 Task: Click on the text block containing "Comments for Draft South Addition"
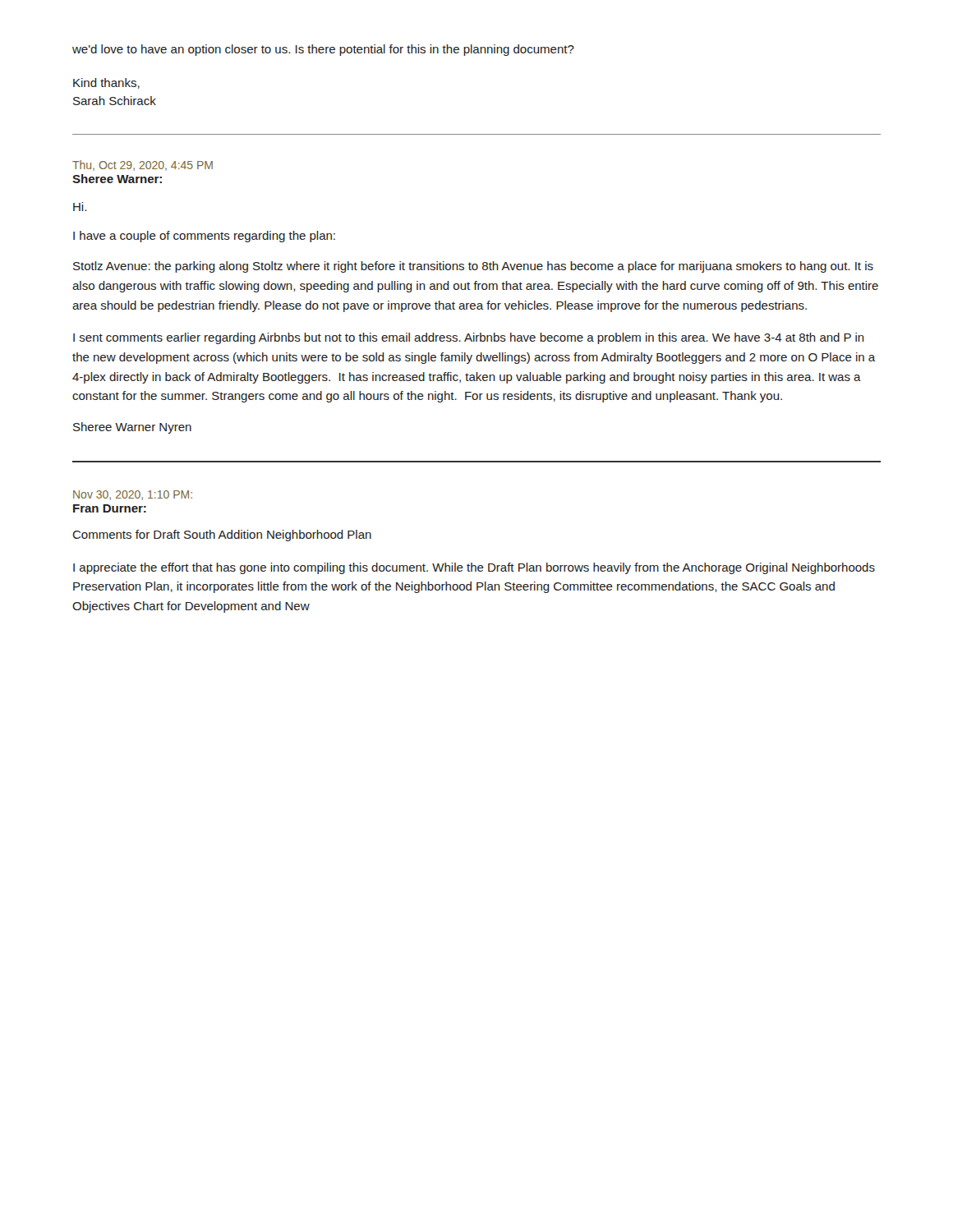[x=222, y=535]
